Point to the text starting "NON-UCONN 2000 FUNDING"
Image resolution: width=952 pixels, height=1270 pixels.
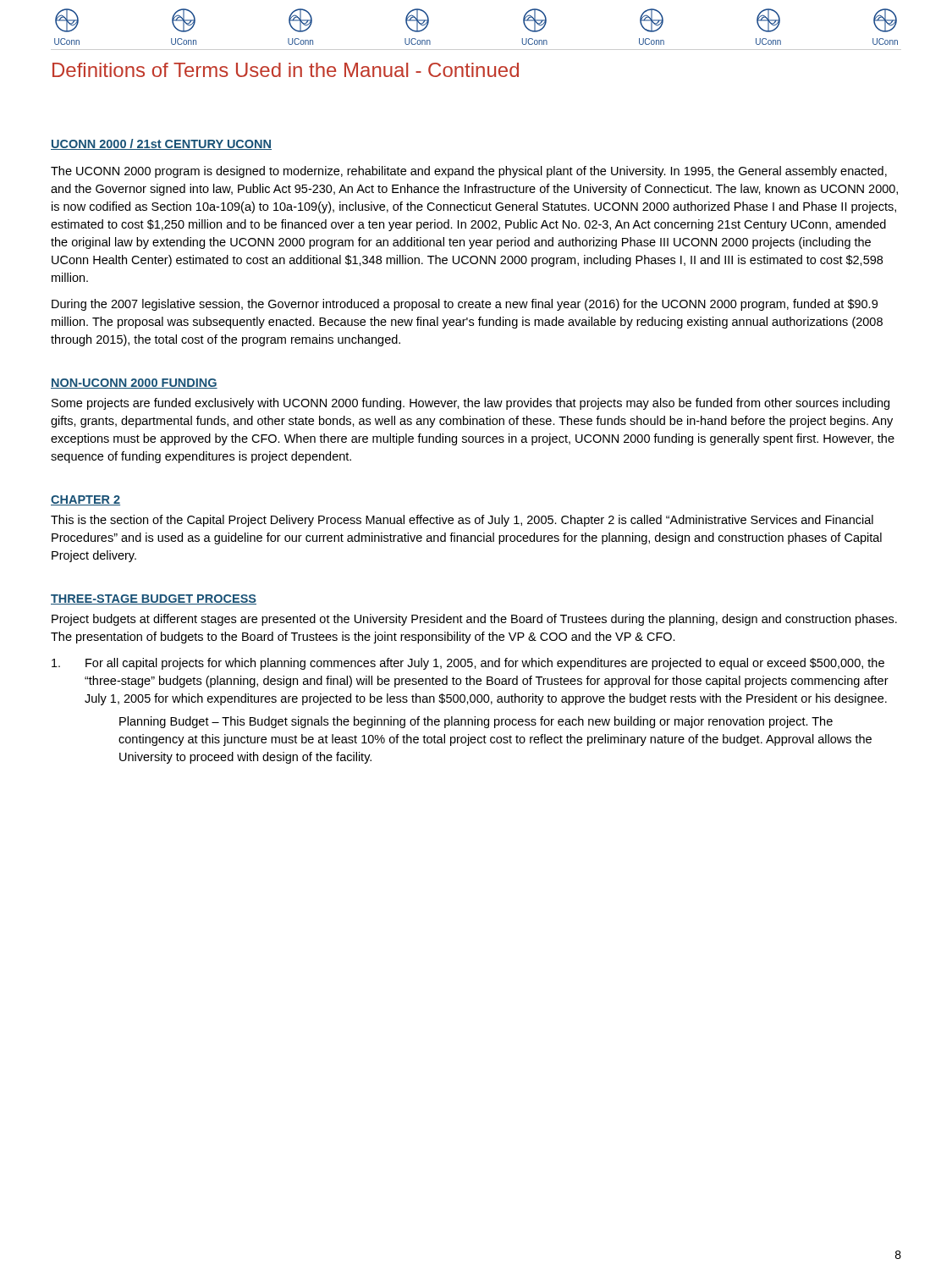(134, 383)
